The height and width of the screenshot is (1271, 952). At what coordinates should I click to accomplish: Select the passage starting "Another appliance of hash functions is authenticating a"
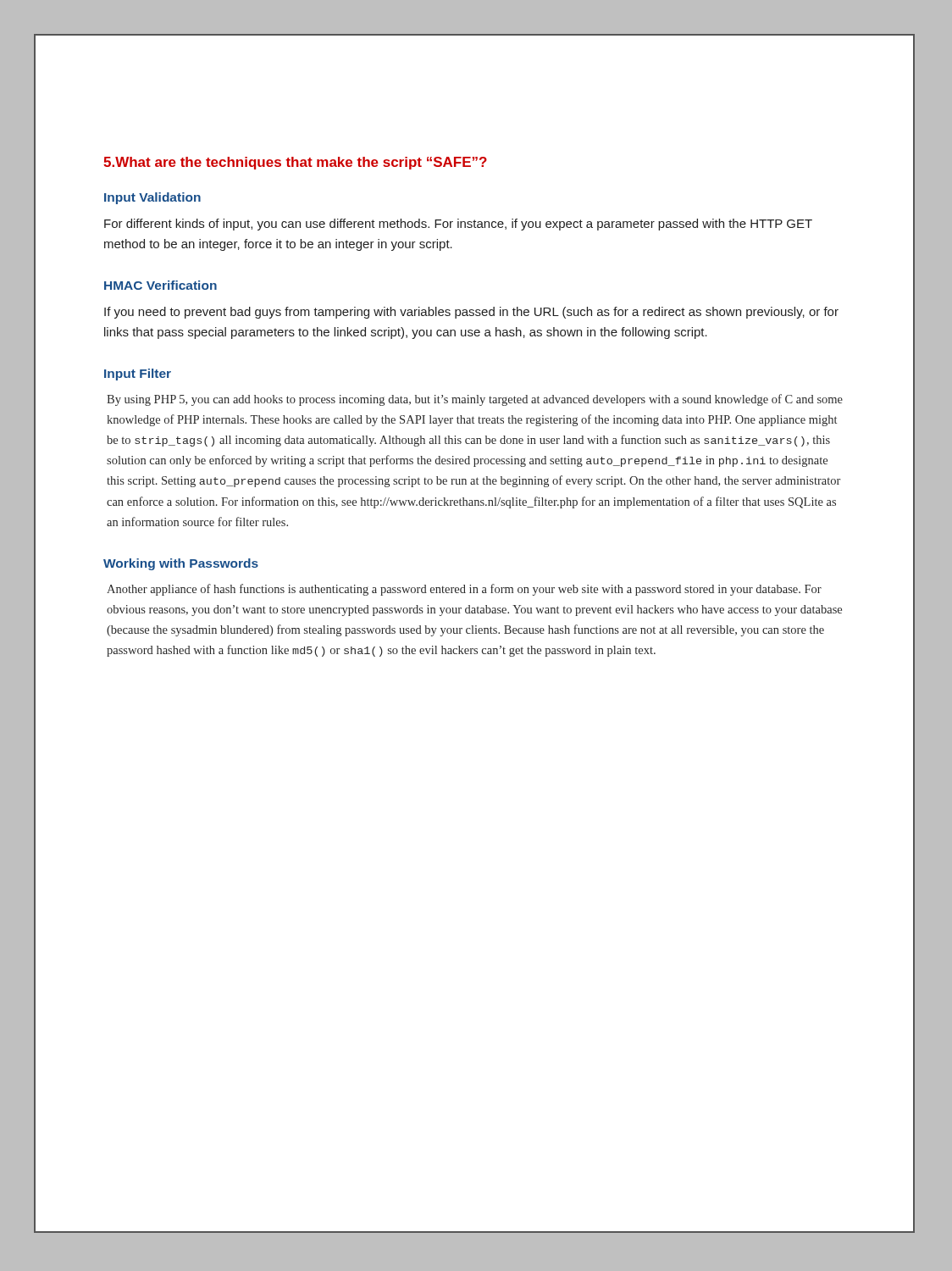[x=475, y=620]
